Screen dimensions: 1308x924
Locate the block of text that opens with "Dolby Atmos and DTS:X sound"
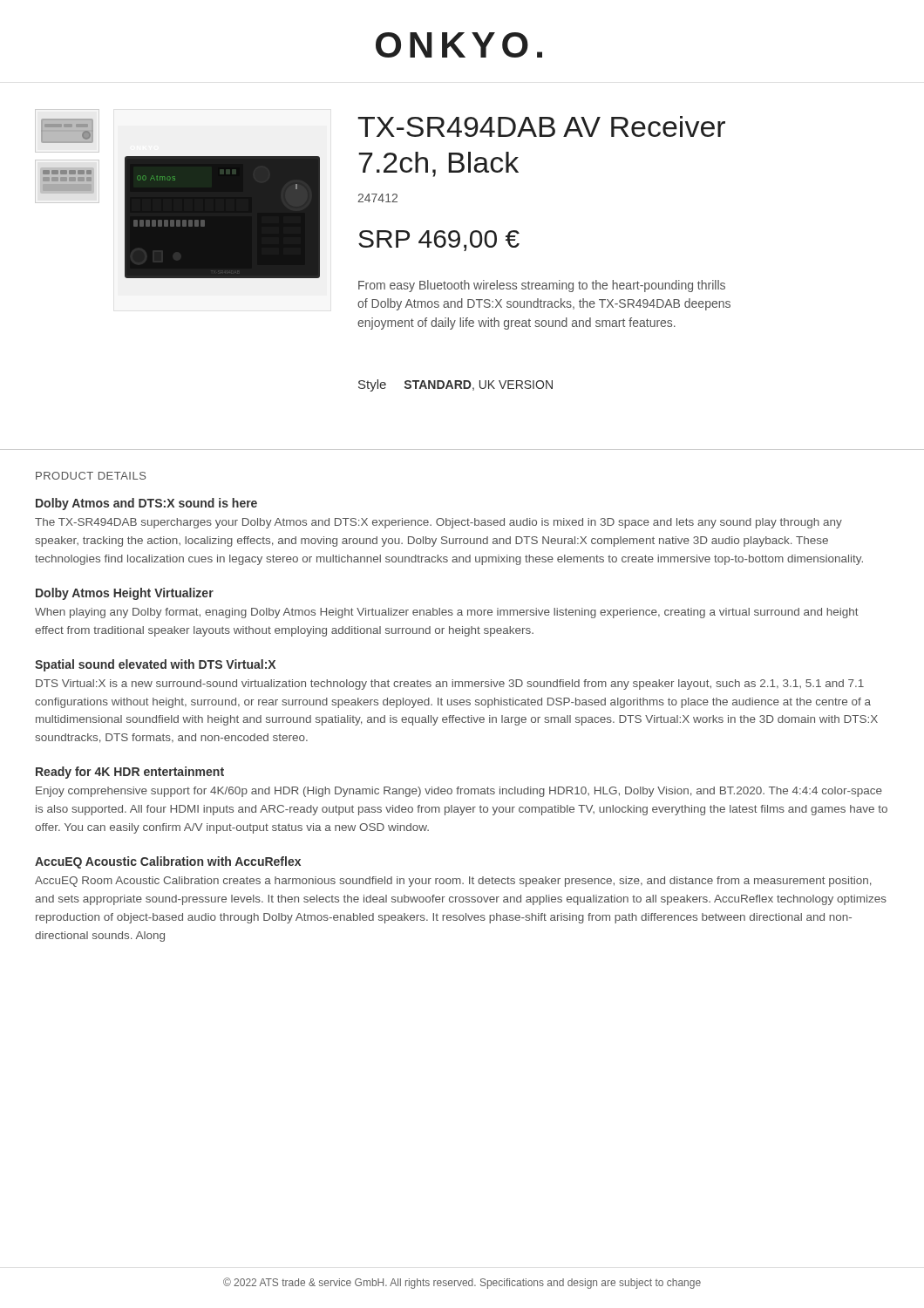tap(146, 503)
